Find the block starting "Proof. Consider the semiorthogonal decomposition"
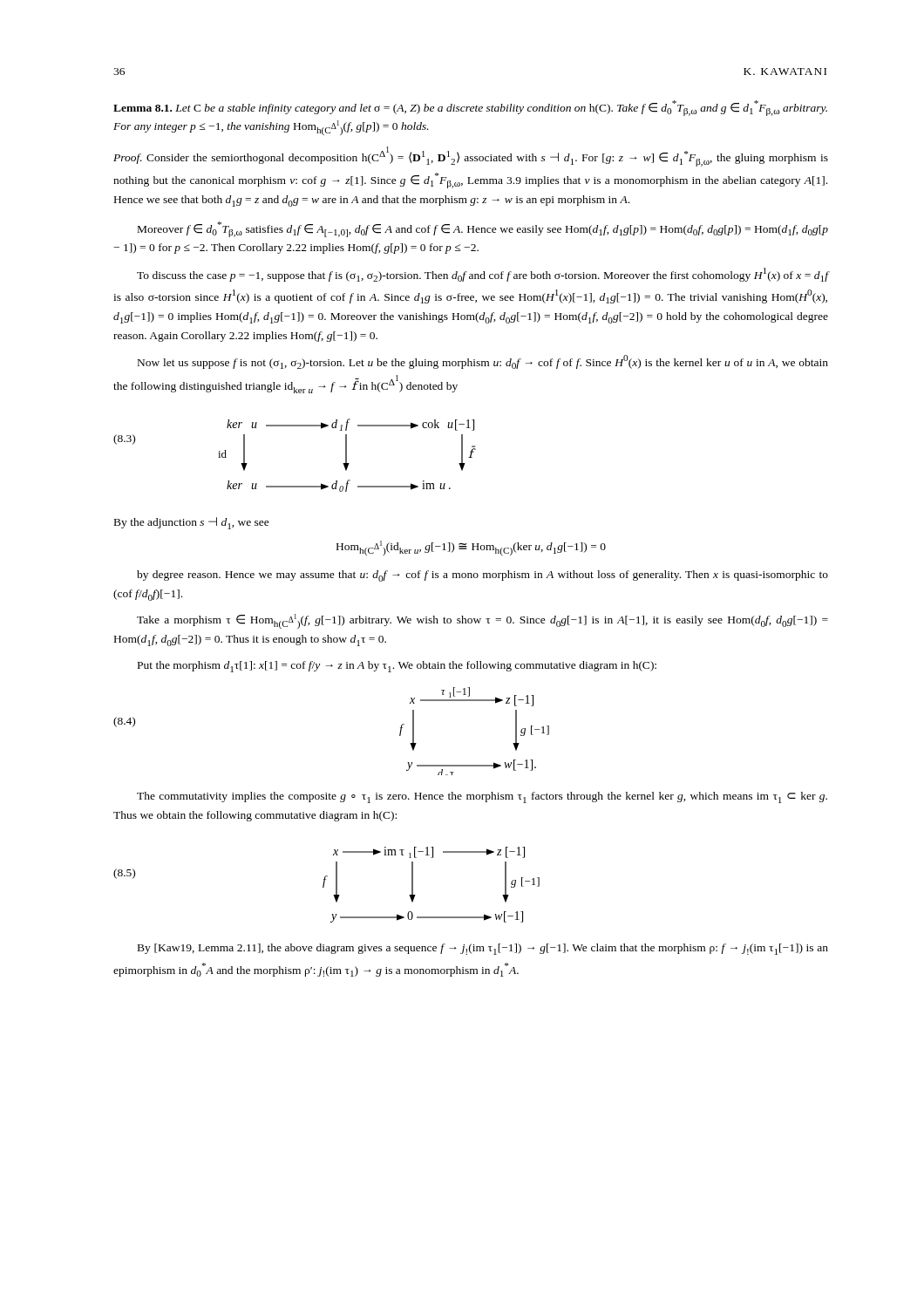The height and width of the screenshot is (1308, 924). pyautogui.click(x=471, y=177)
